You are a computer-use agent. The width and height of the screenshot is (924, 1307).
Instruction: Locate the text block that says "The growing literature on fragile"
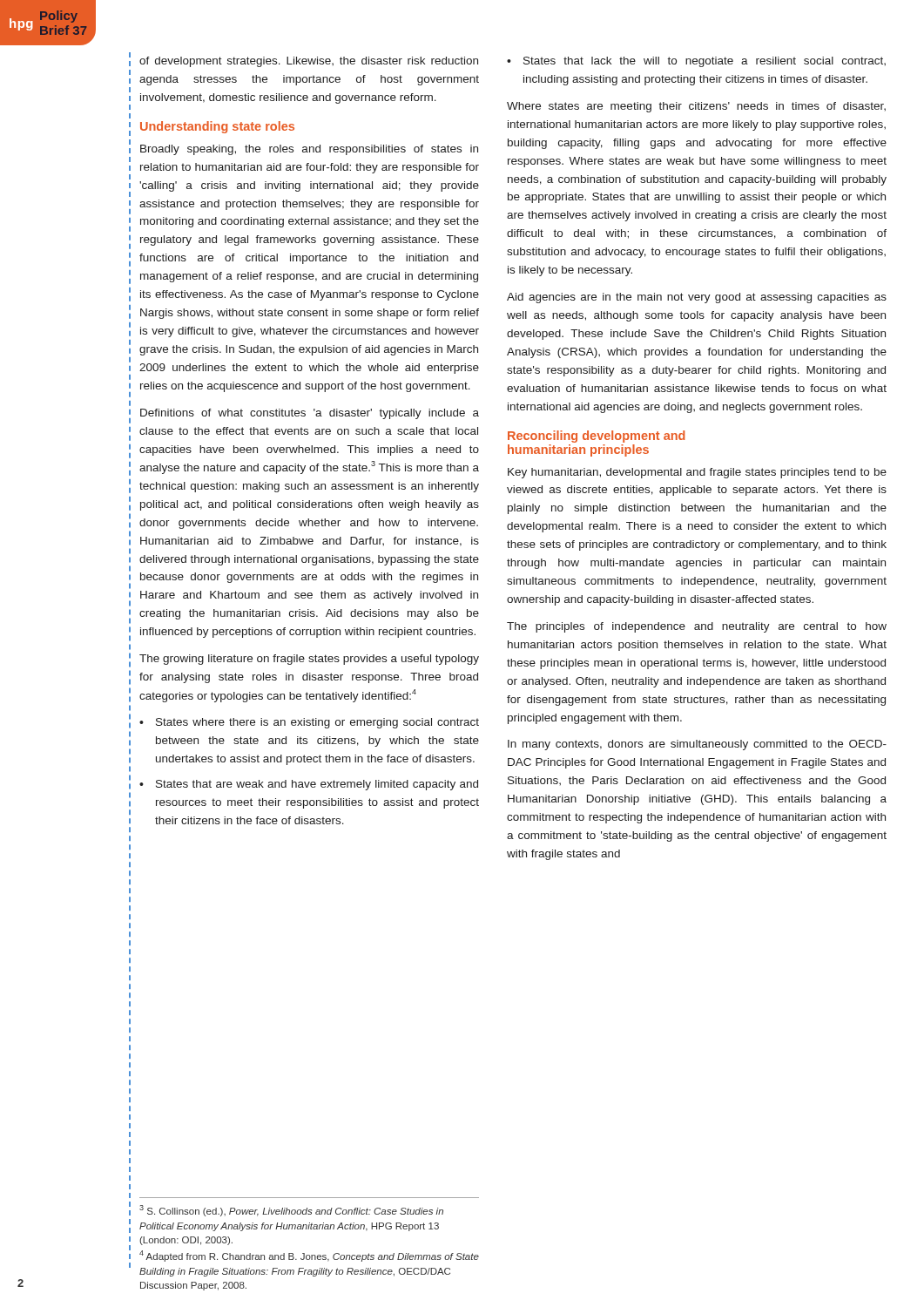(x=309, y=678)
